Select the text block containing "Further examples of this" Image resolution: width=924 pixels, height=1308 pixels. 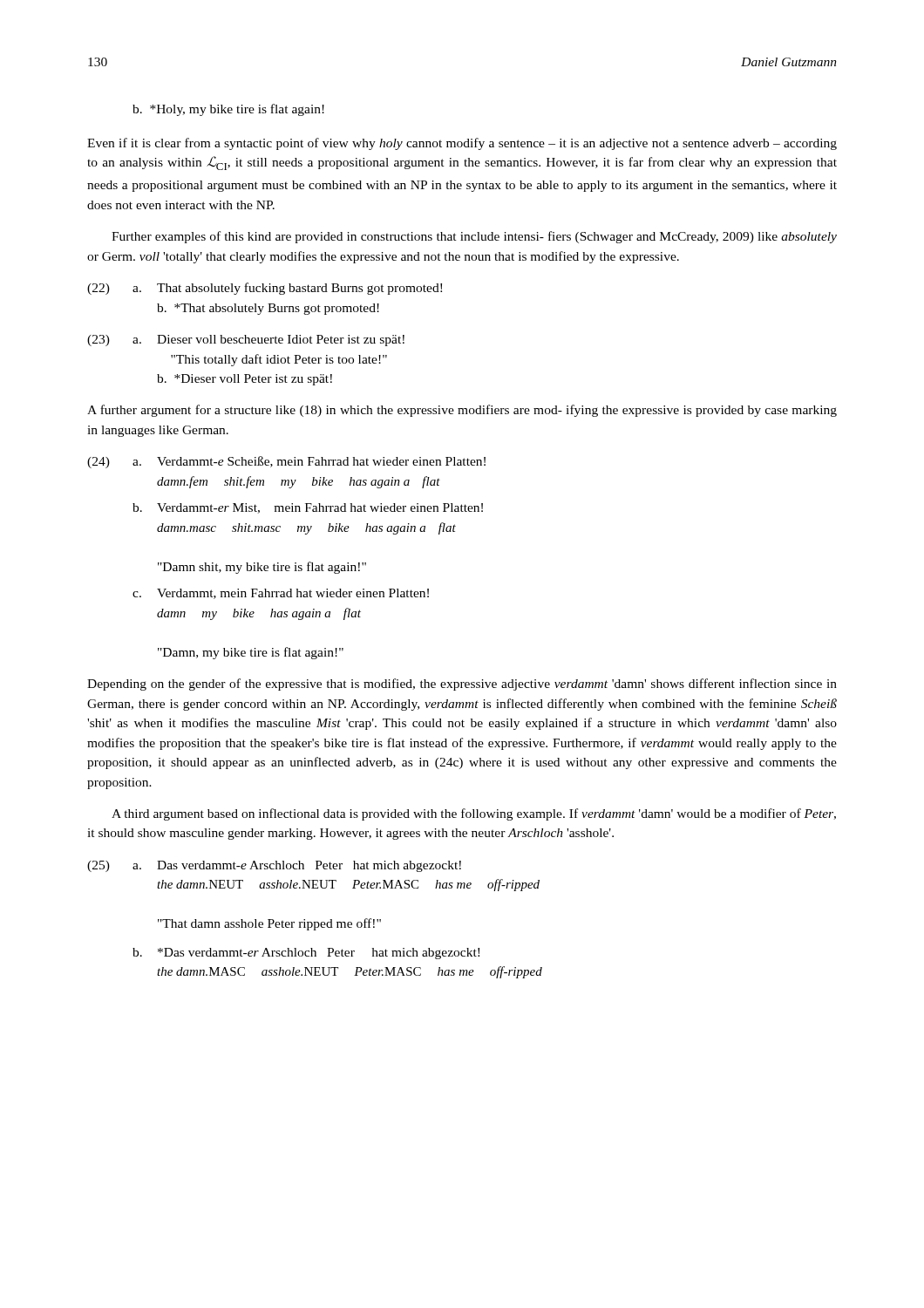tap(462, 246)
